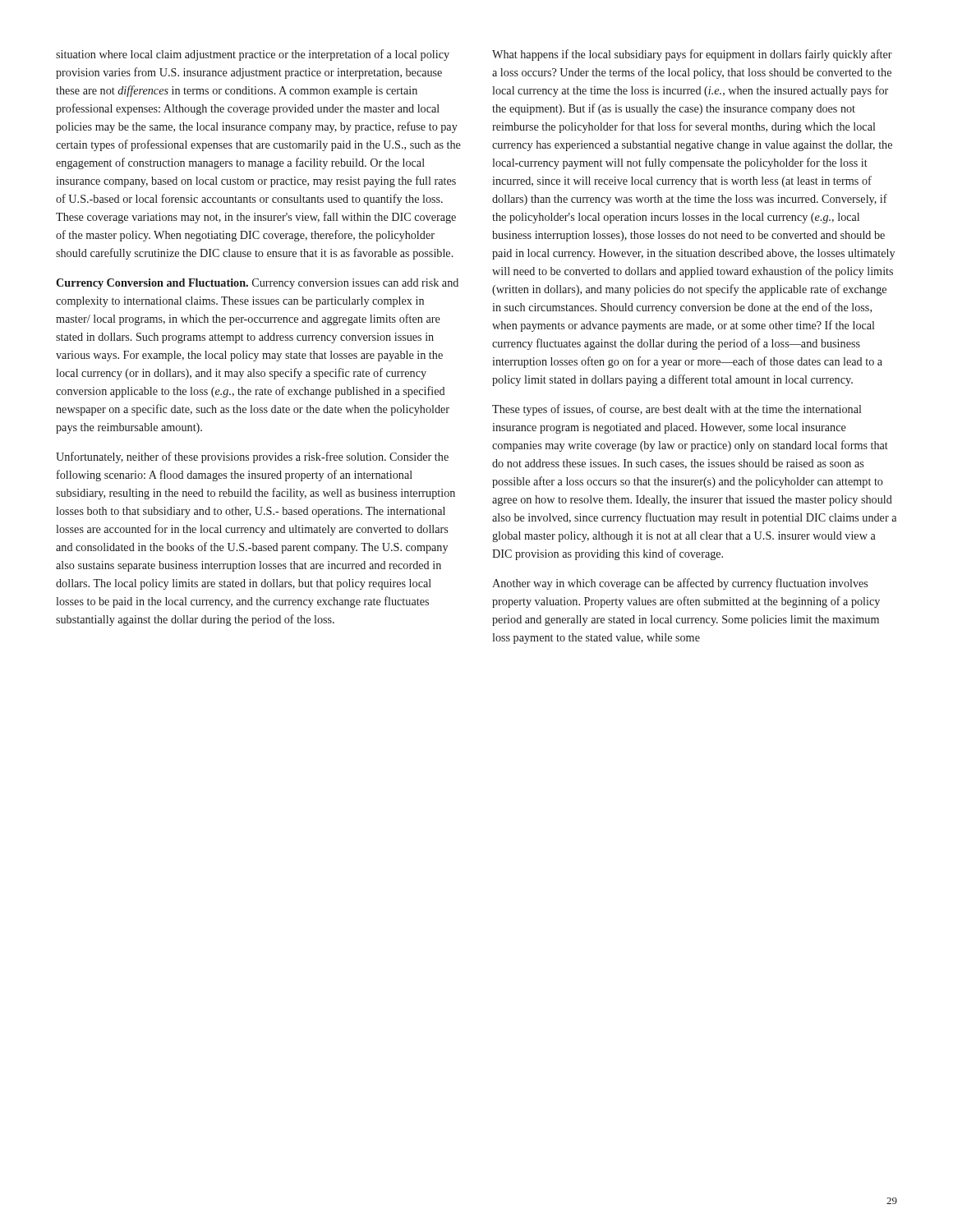Select the passage starting "Currency Conversion and Fluctuation. Currency"

pyautogui.click(x=258, y=355)
